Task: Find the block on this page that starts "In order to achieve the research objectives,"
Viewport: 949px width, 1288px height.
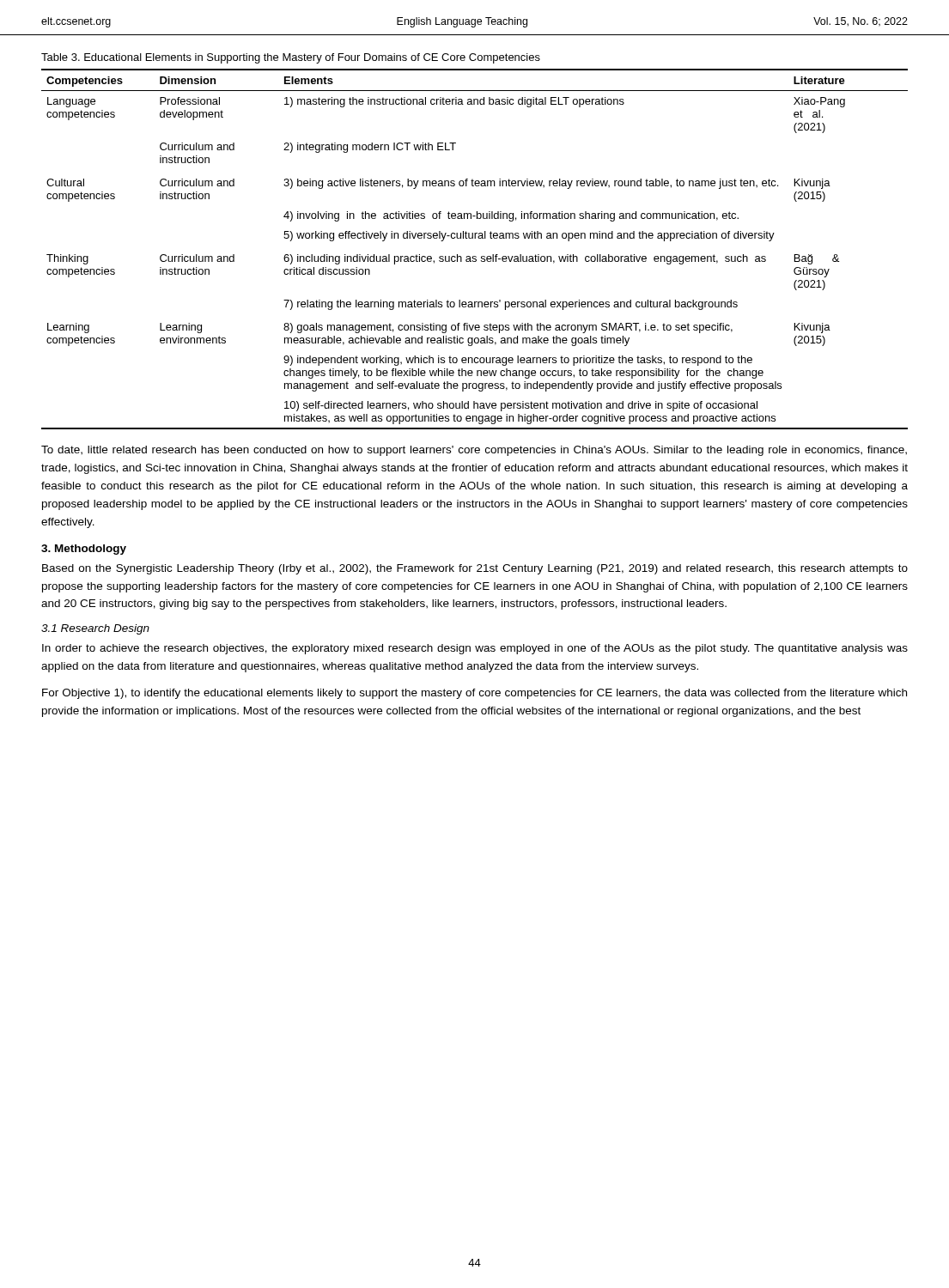Action: (x=474, y=657)
